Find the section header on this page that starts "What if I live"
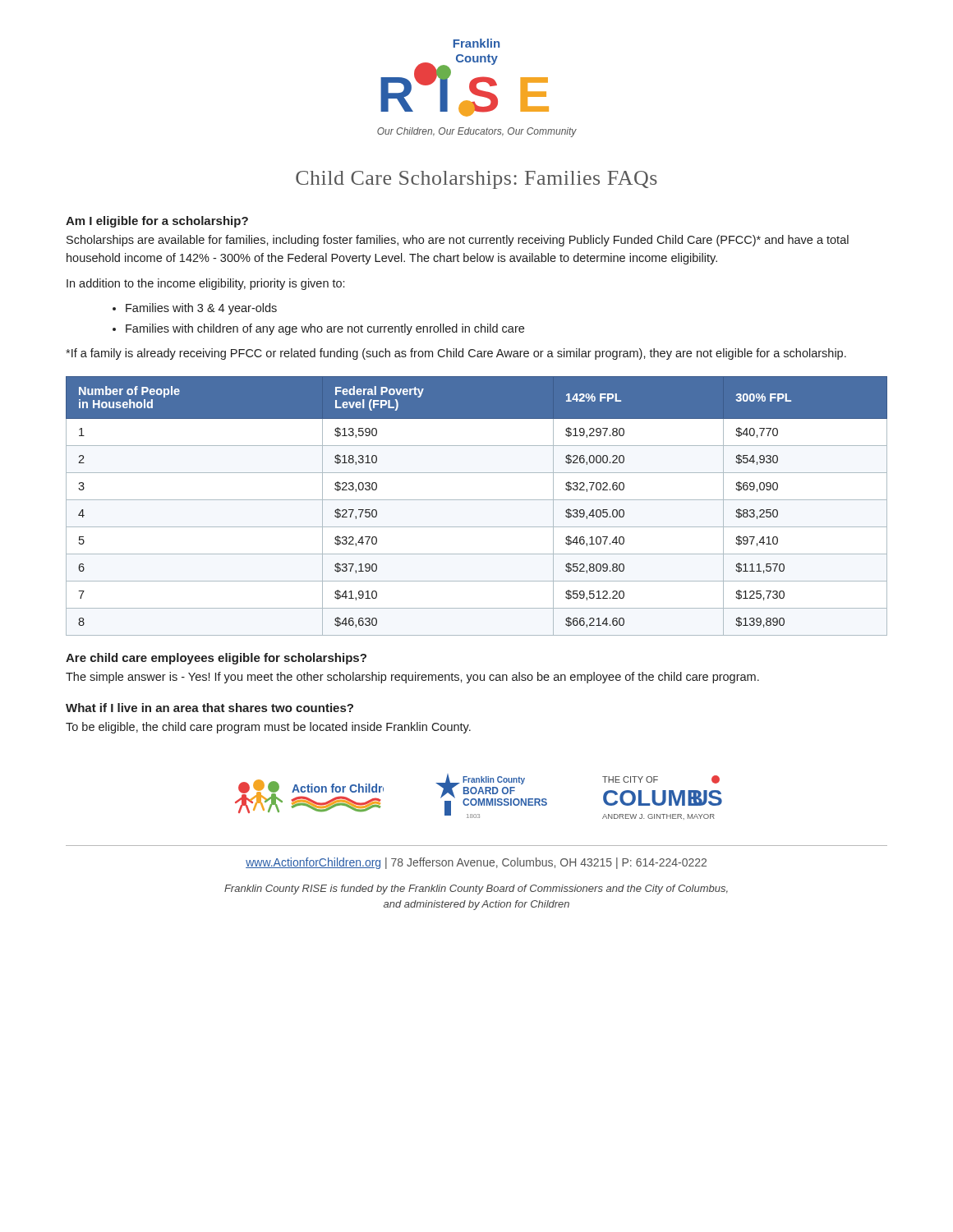Image resolution: width=953 pixels, height=1232 pixels. pyautogui.click(x=210, y=708)
